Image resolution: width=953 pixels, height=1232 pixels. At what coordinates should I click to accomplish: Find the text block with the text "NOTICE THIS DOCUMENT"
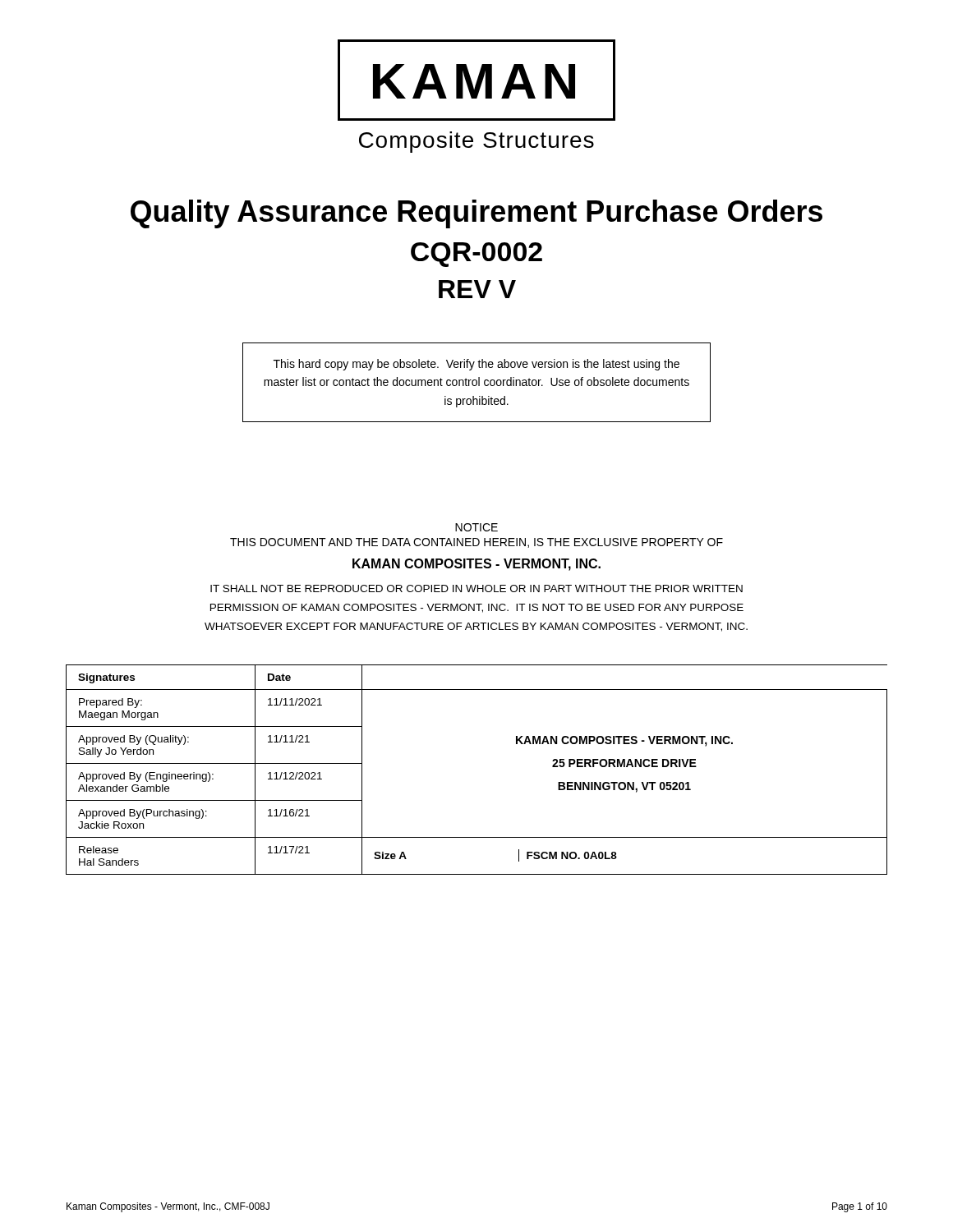tap(476, 579)
